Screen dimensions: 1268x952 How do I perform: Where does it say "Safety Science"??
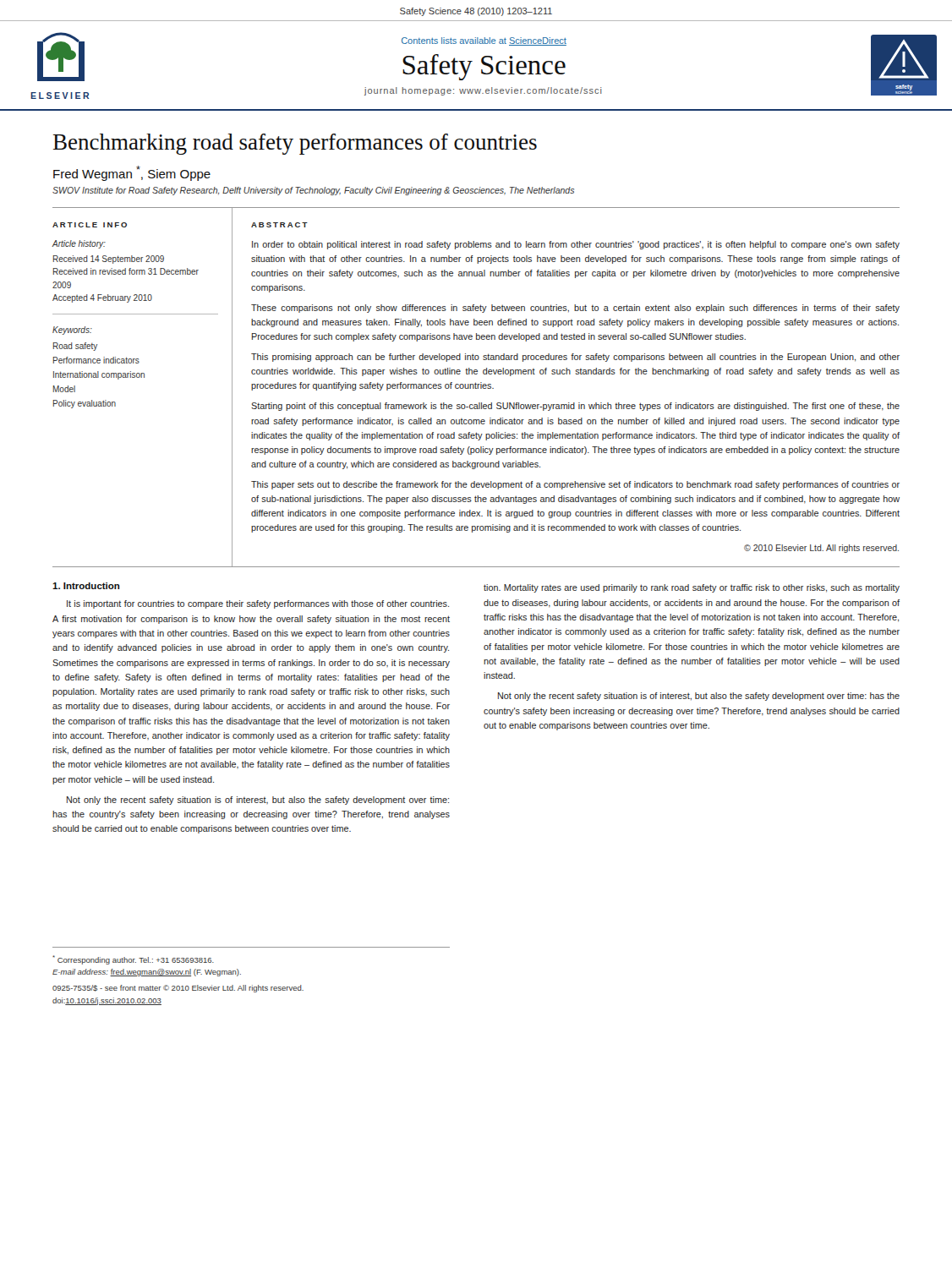484,65
